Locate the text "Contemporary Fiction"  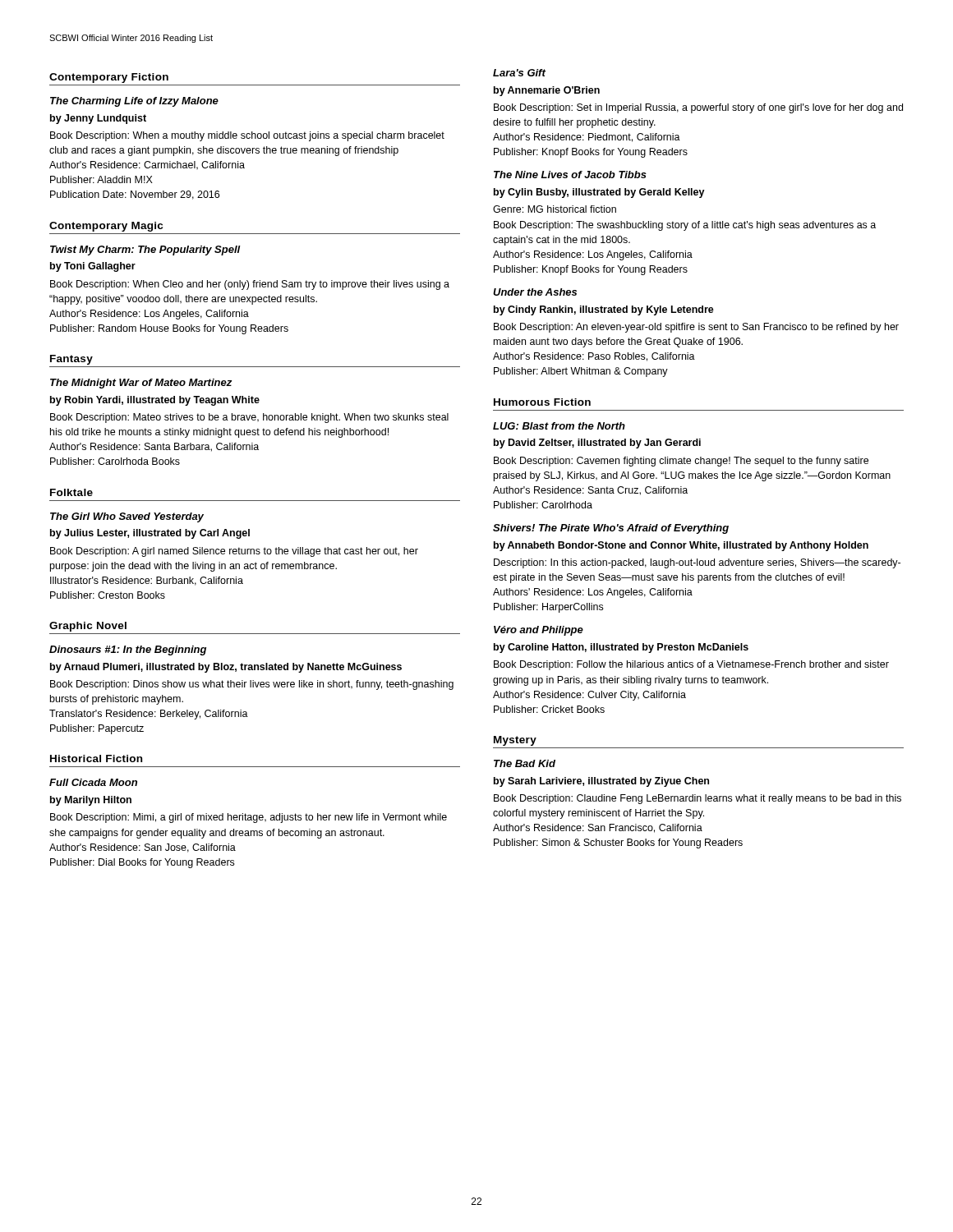109,77
